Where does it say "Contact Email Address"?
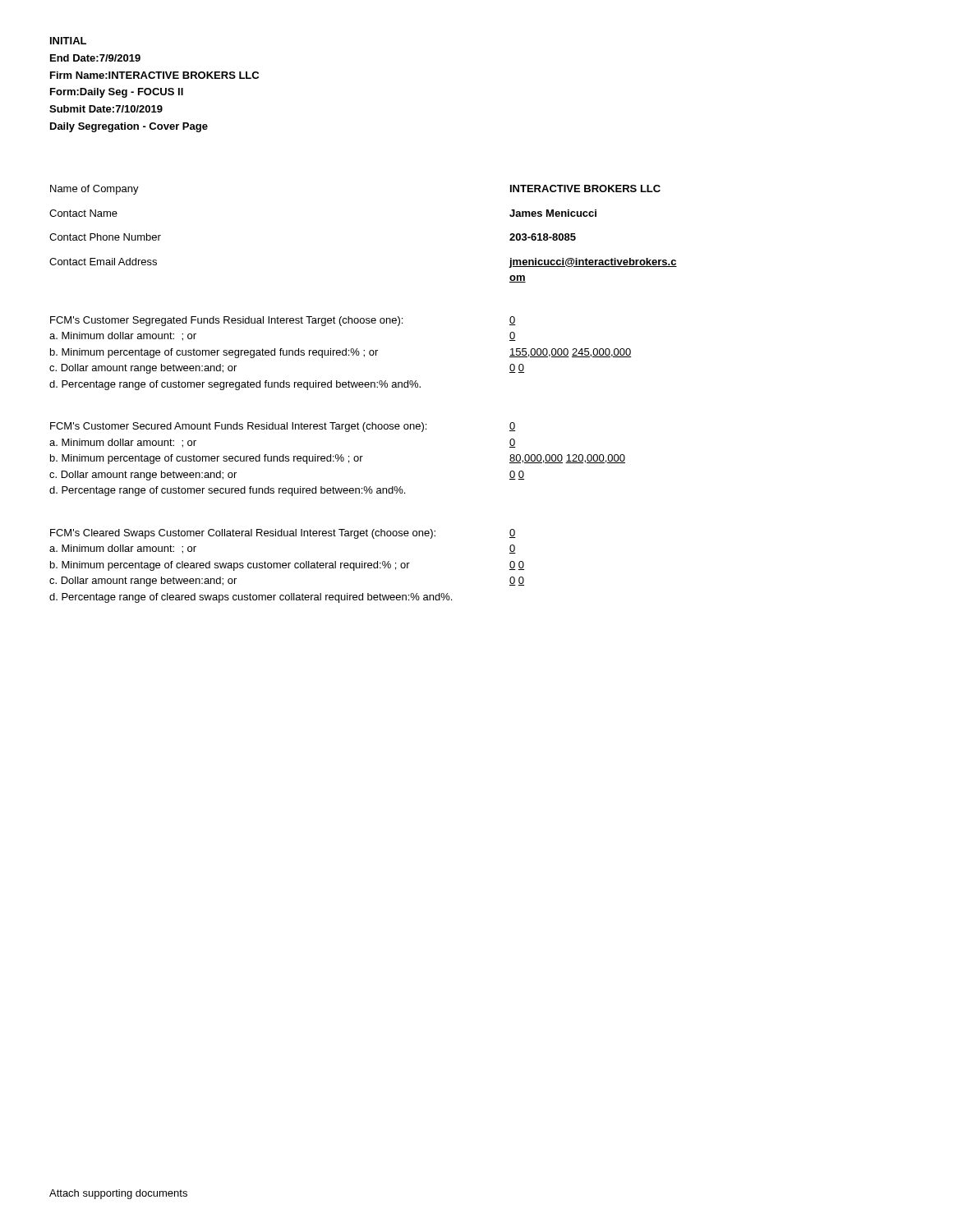Image resolution: width=953 pixels, height=1232 pixels. 103,261
